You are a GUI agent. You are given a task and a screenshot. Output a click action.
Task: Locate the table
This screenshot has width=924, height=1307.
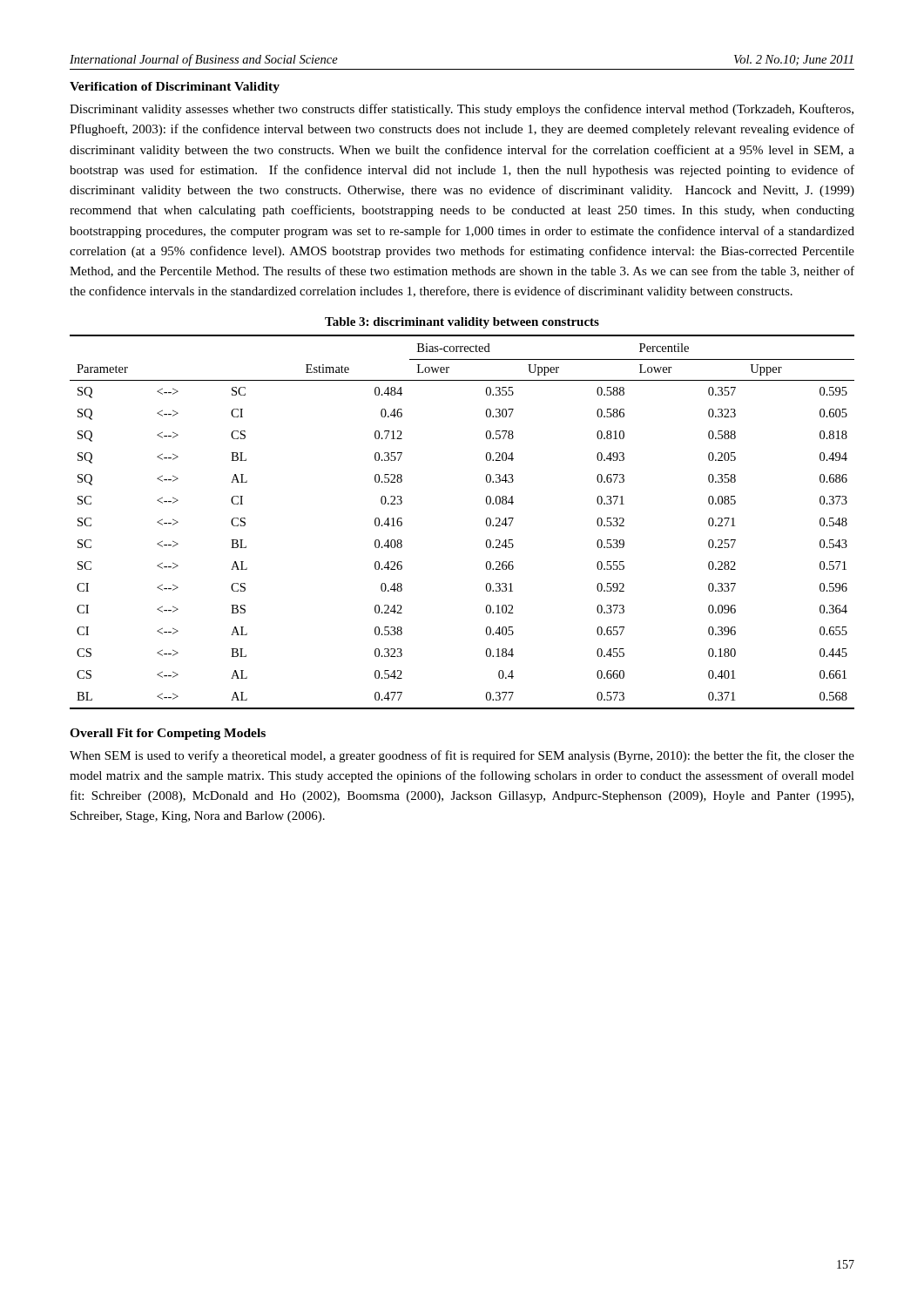[x=462, y=521]
